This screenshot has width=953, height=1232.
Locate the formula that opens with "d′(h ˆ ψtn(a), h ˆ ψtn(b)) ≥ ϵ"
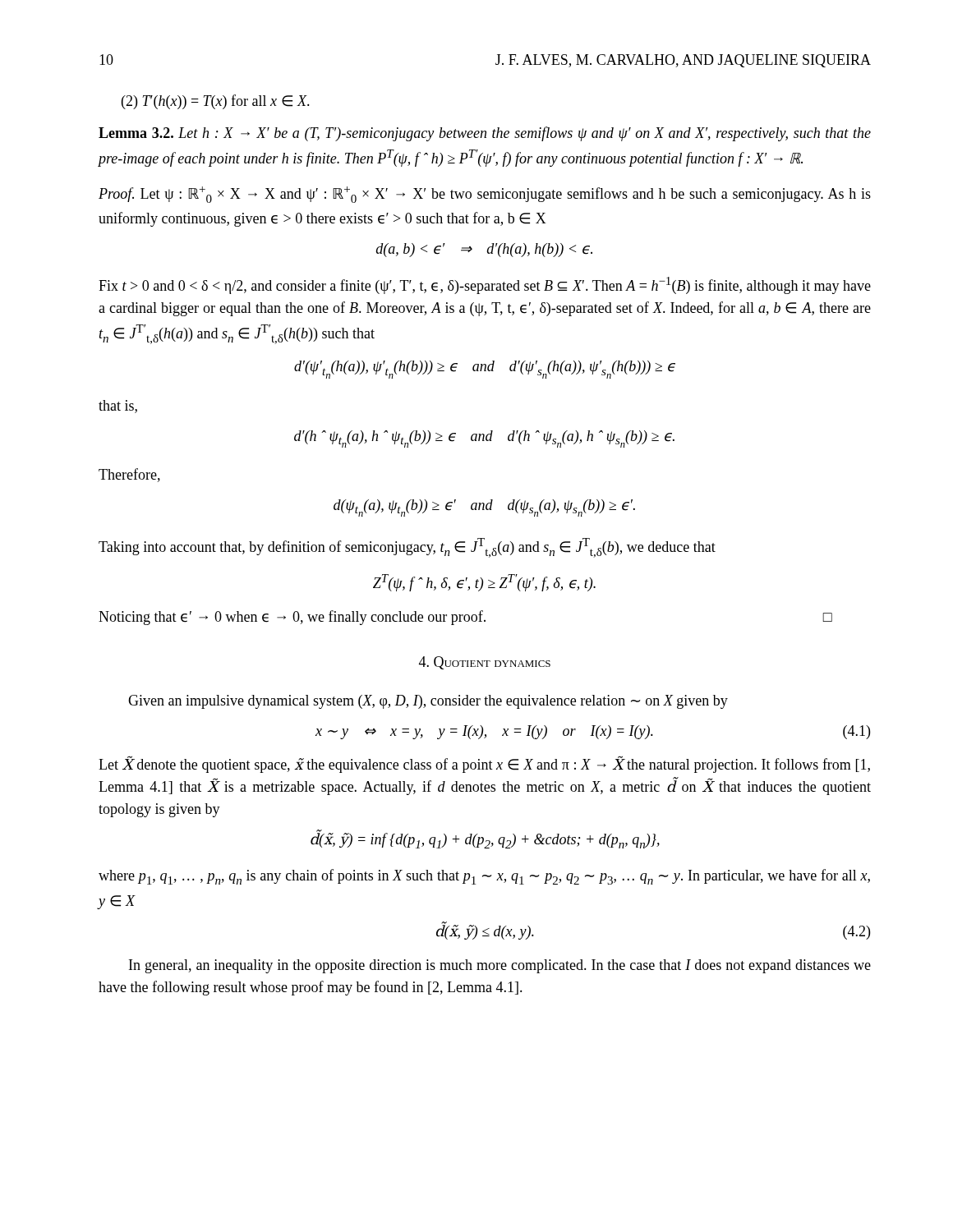[485, 439]
